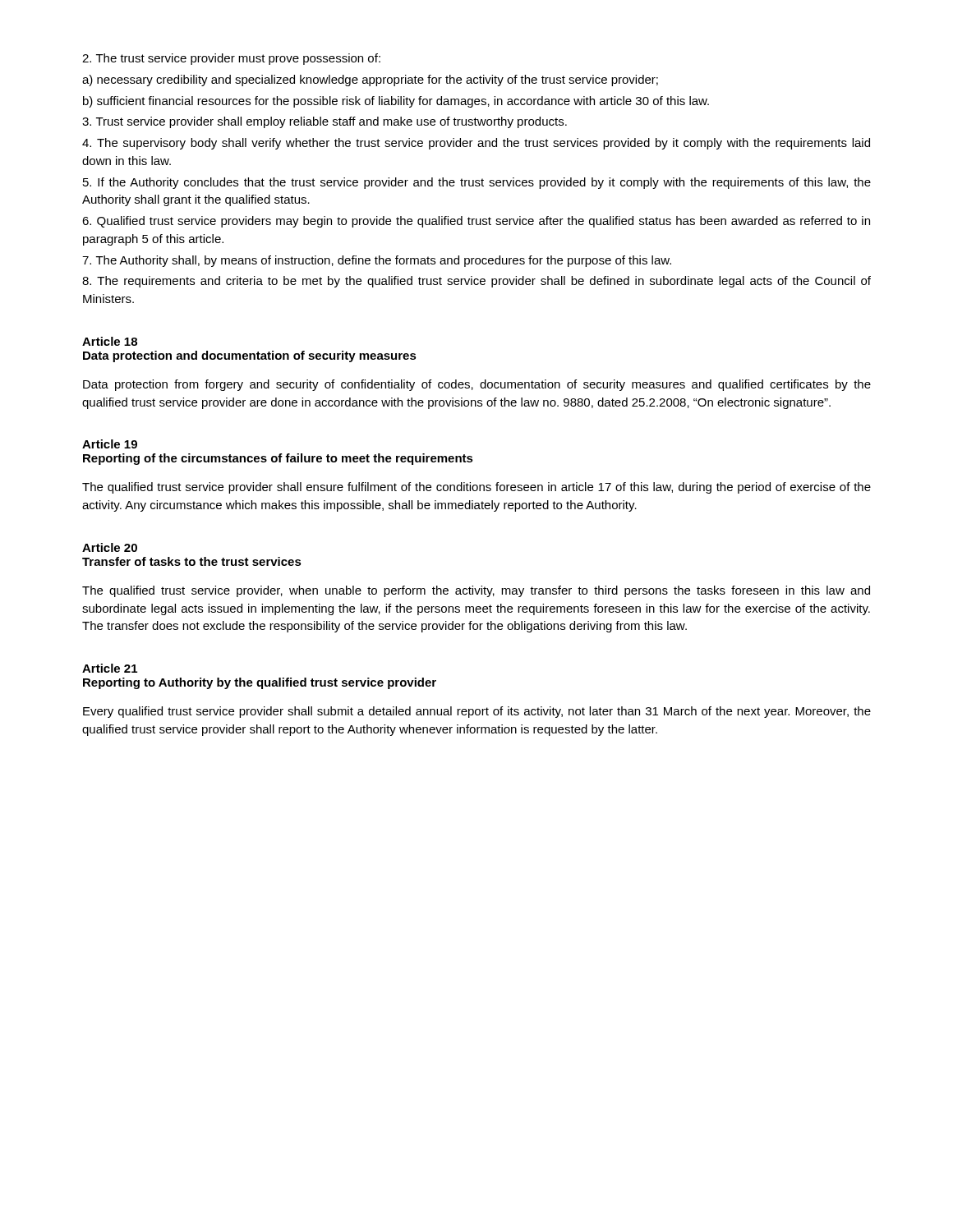Select the passage starting "Article 20 Transfer of tasks to the trust"
The image size is (953, 1232).
pos(110,547)
